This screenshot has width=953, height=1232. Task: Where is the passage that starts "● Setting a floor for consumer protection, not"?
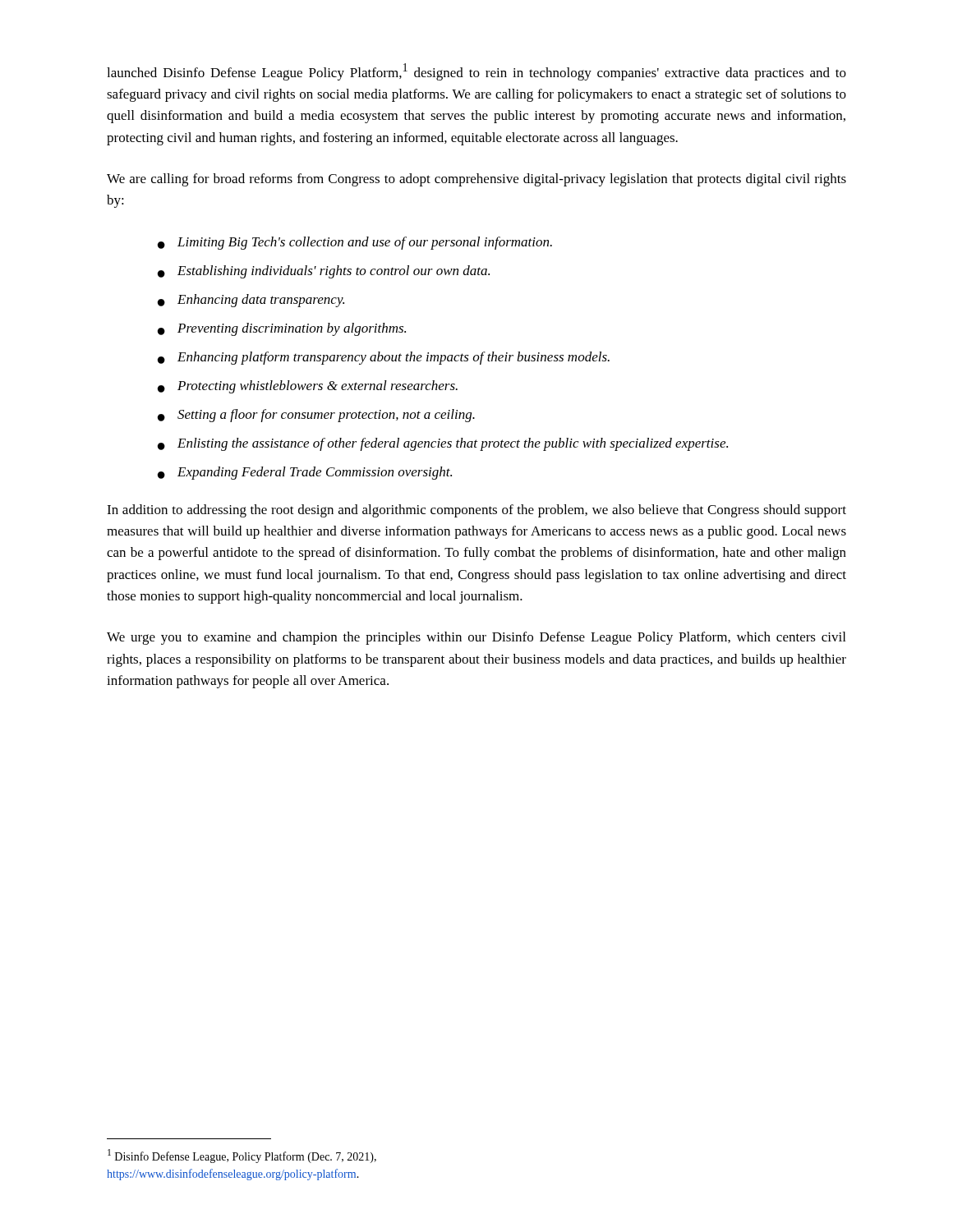[316, 416]
